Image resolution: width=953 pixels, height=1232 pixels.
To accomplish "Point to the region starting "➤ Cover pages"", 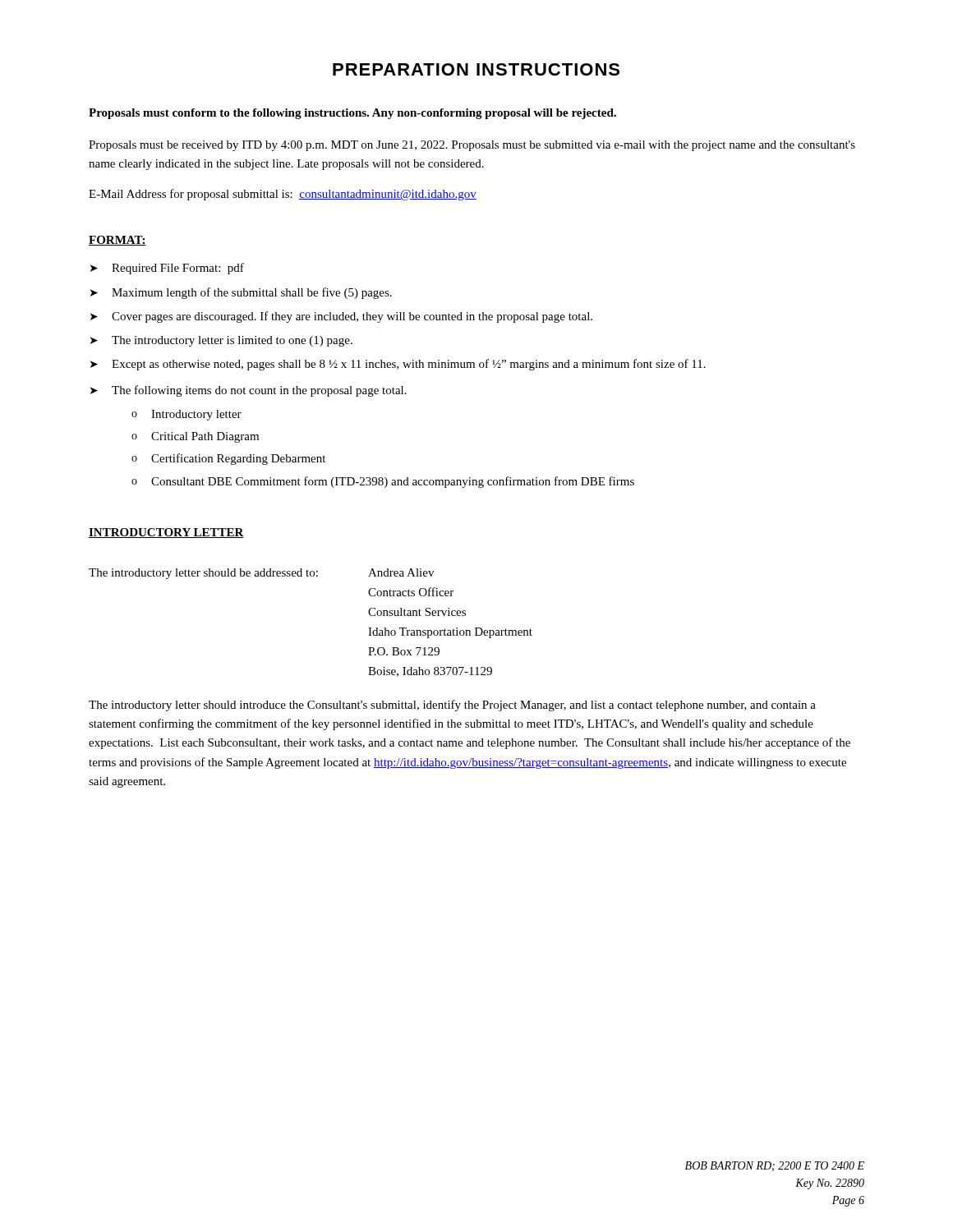I will pos(476,317).
